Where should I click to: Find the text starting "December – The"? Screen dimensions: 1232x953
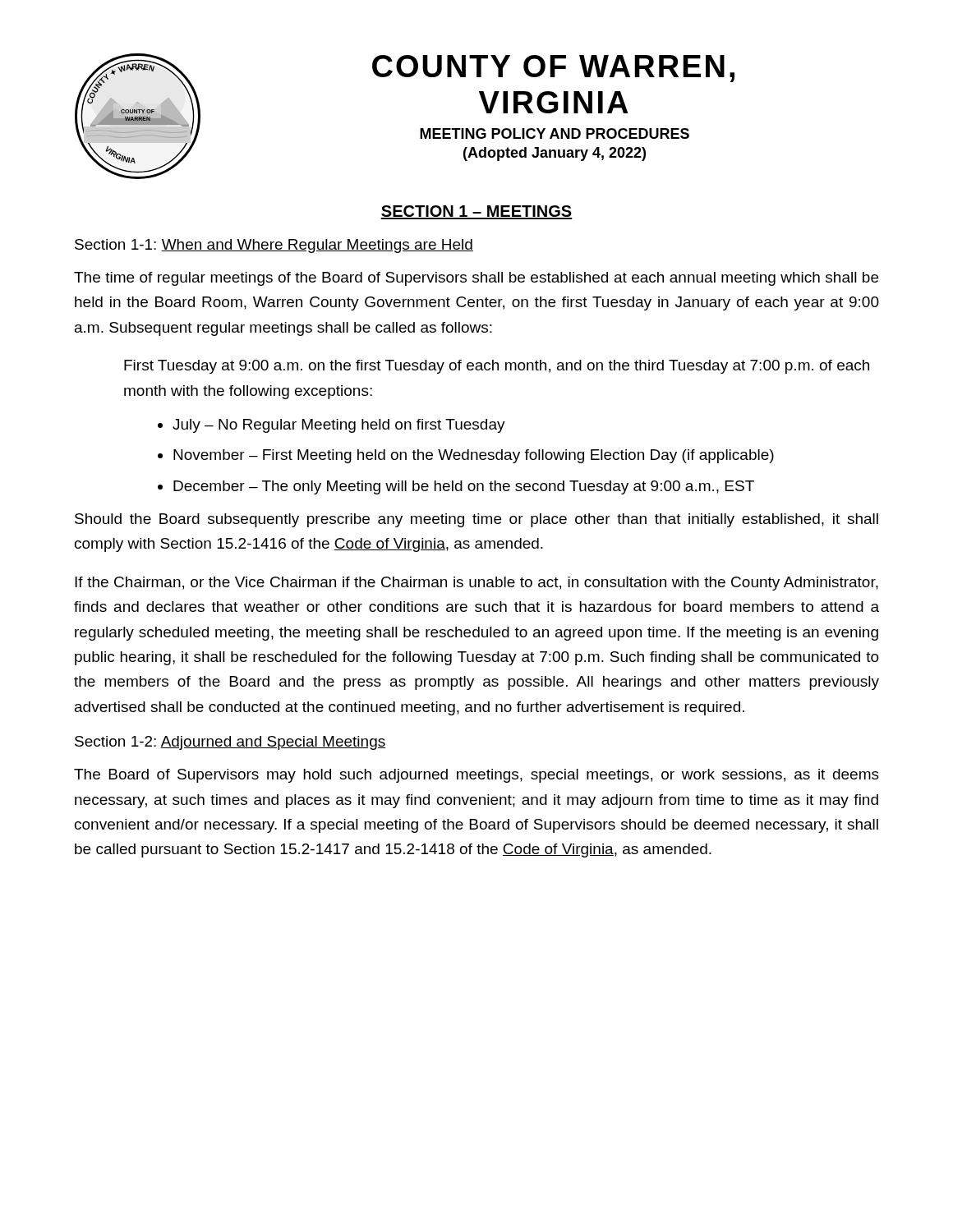463,486
